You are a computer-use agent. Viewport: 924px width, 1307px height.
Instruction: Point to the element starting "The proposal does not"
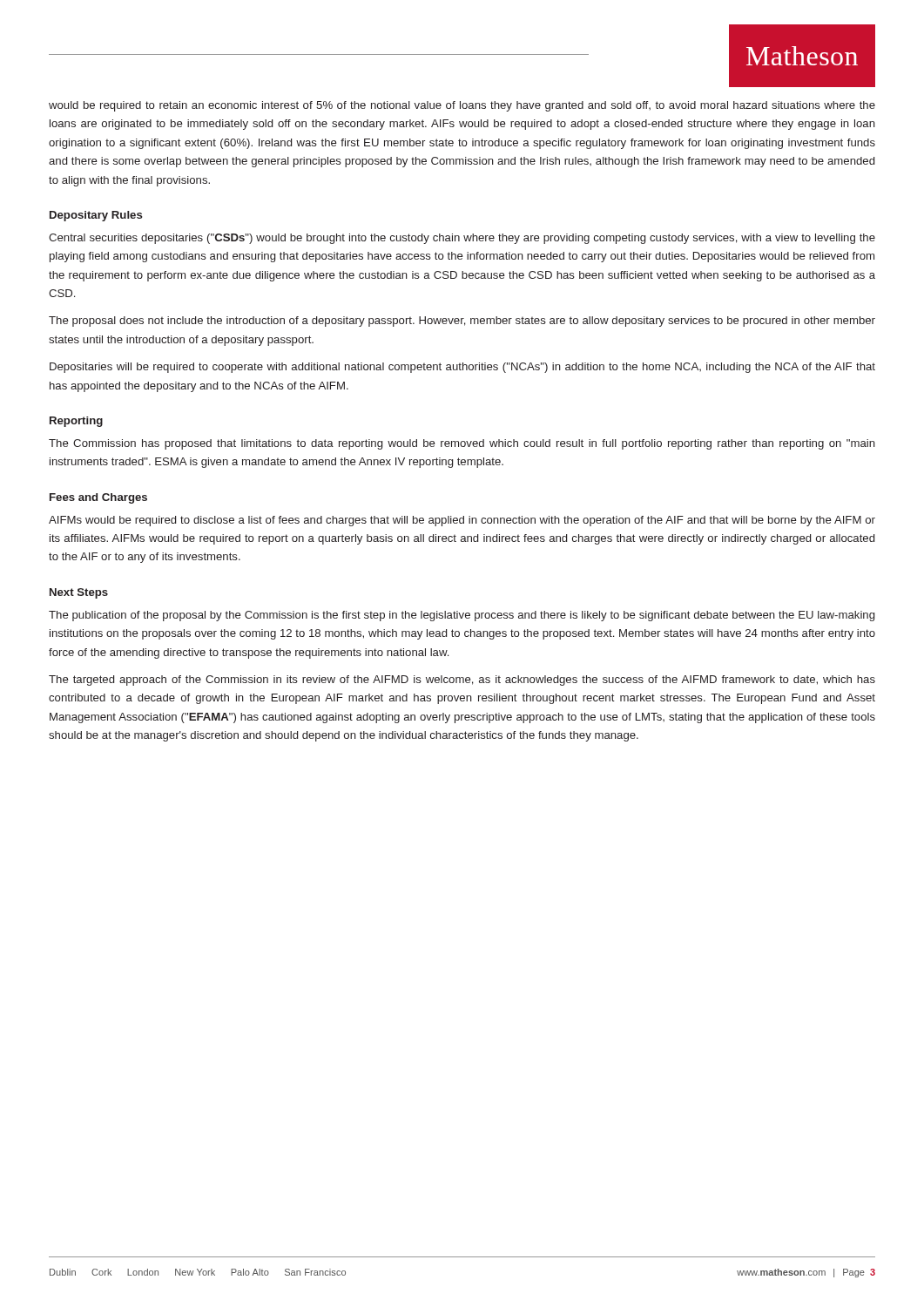point(462,330)
